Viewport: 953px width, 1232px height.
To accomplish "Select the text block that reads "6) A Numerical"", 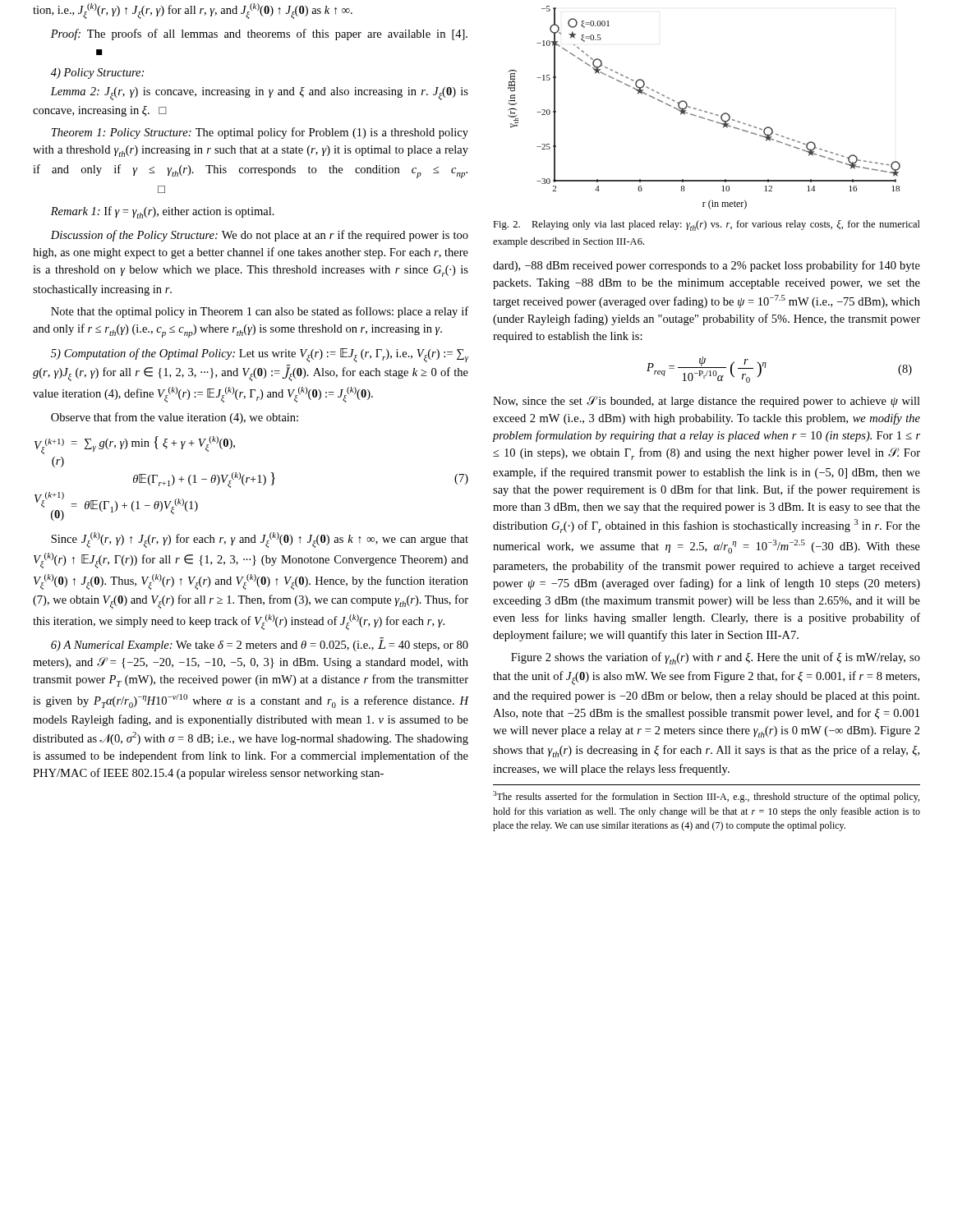I will [x=251, y=710].
